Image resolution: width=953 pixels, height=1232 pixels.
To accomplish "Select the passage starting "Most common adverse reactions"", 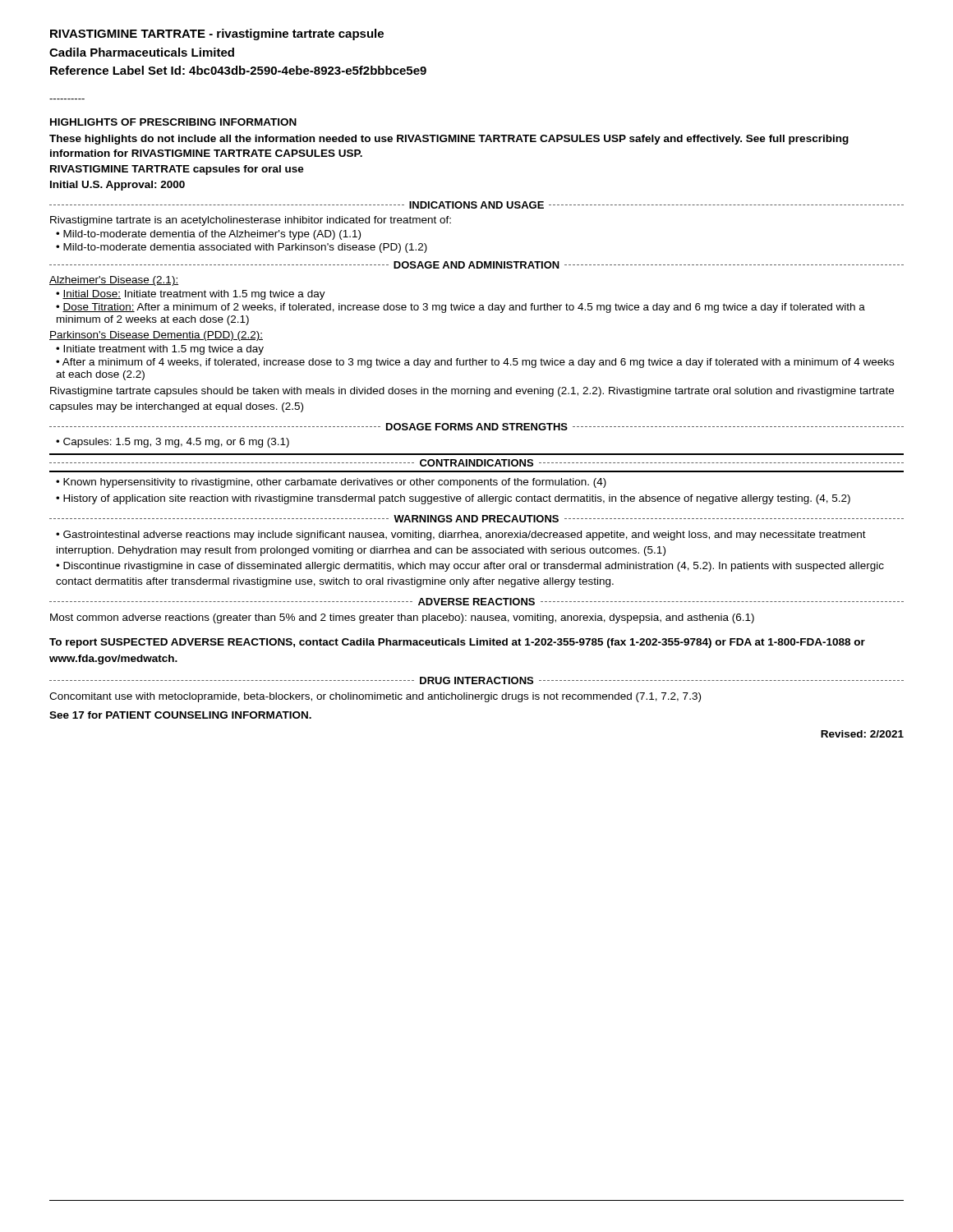I will (x=402, y=617).
